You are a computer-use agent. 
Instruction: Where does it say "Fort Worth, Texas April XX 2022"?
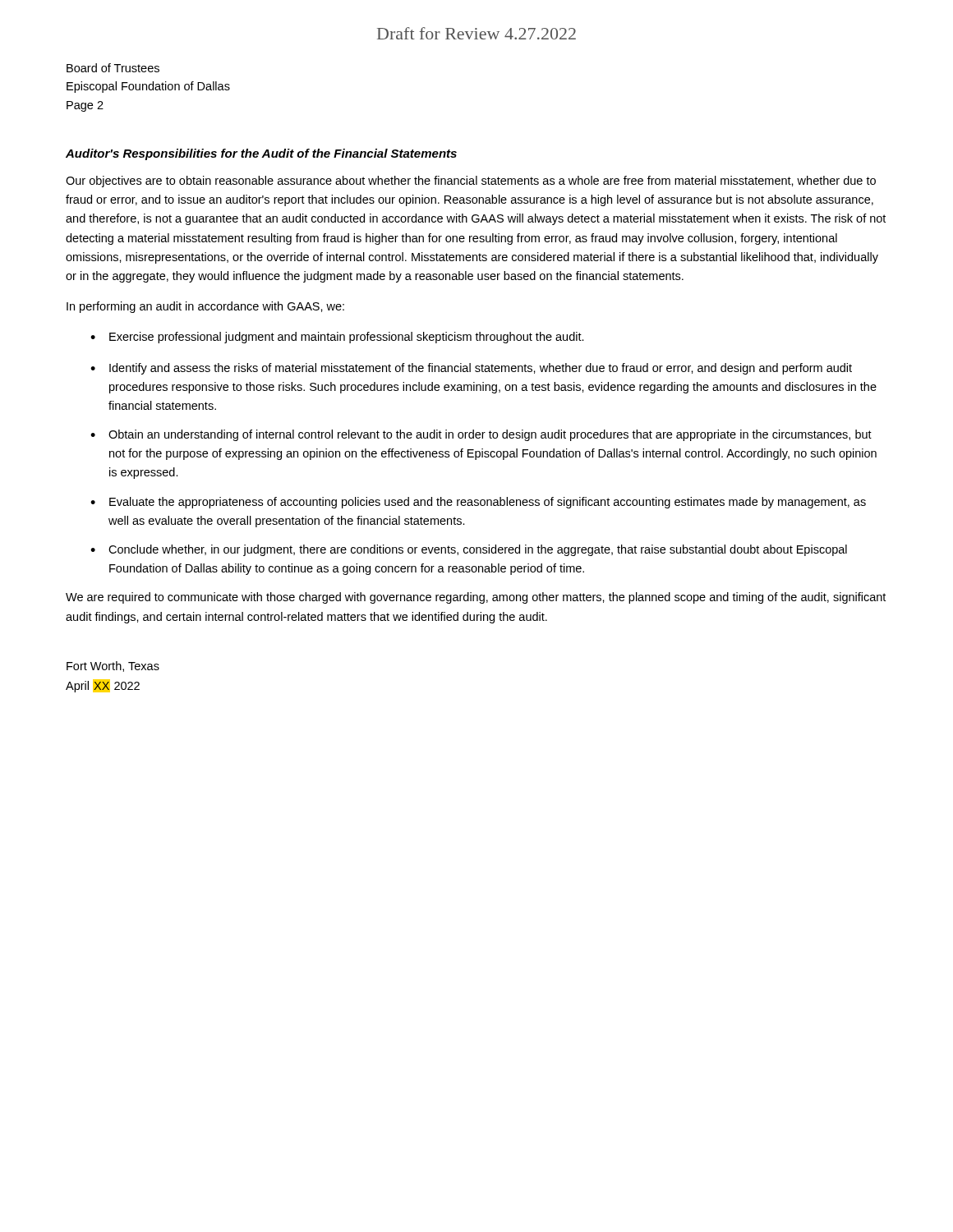(113, 676)
